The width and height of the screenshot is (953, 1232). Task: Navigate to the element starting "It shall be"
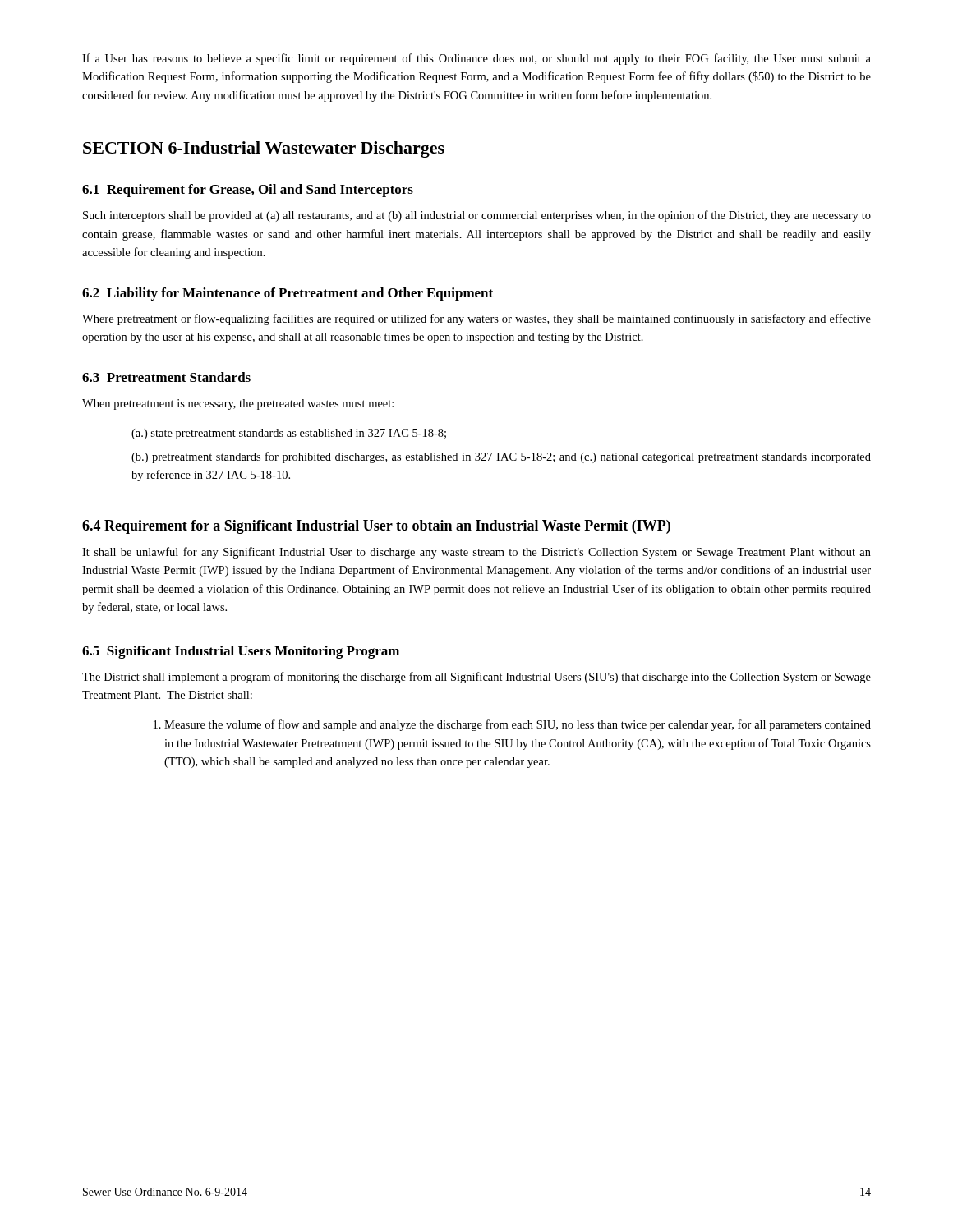pyautogui.click(x=476, y=579)
